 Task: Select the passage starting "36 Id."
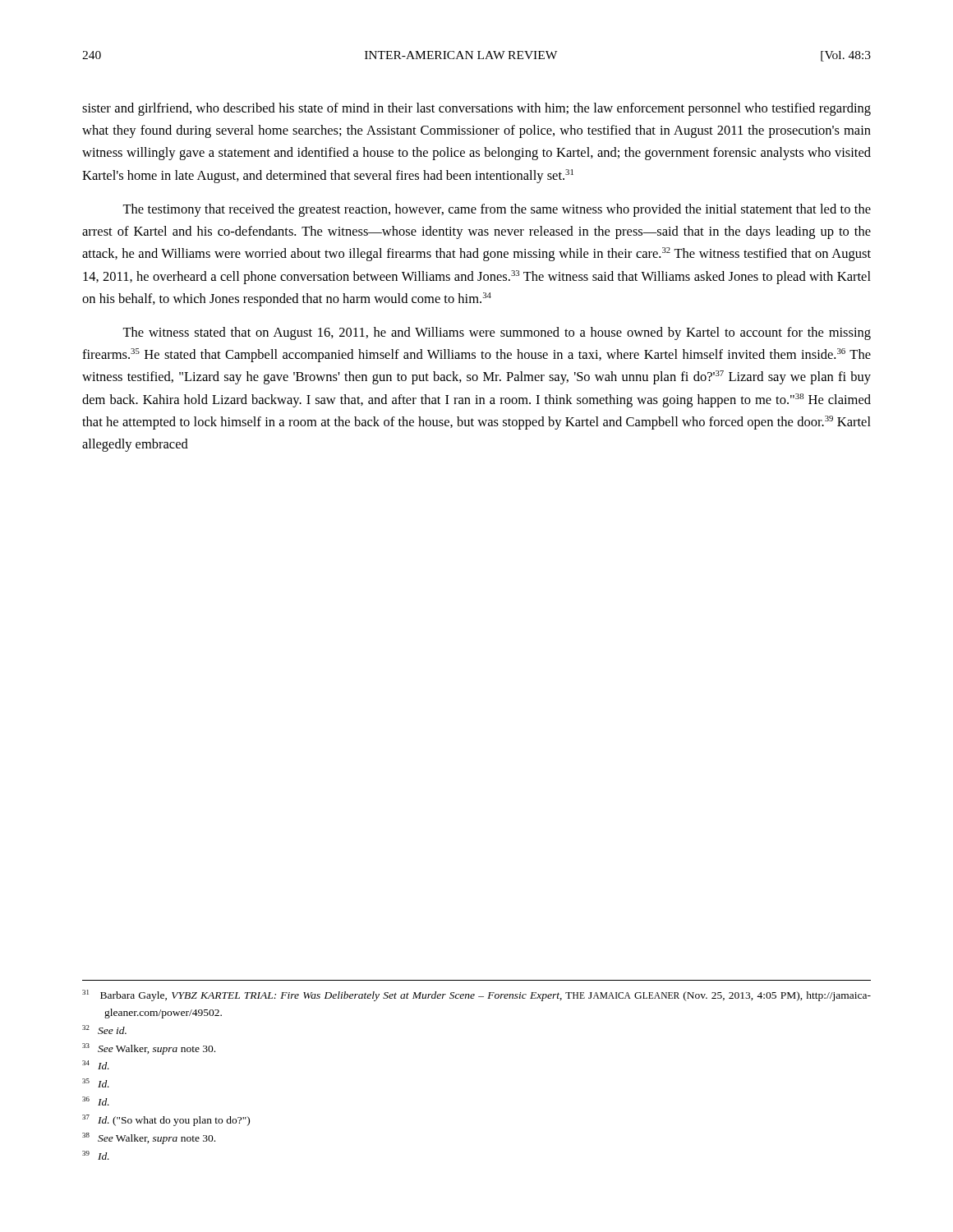(x=96, y=1101)
